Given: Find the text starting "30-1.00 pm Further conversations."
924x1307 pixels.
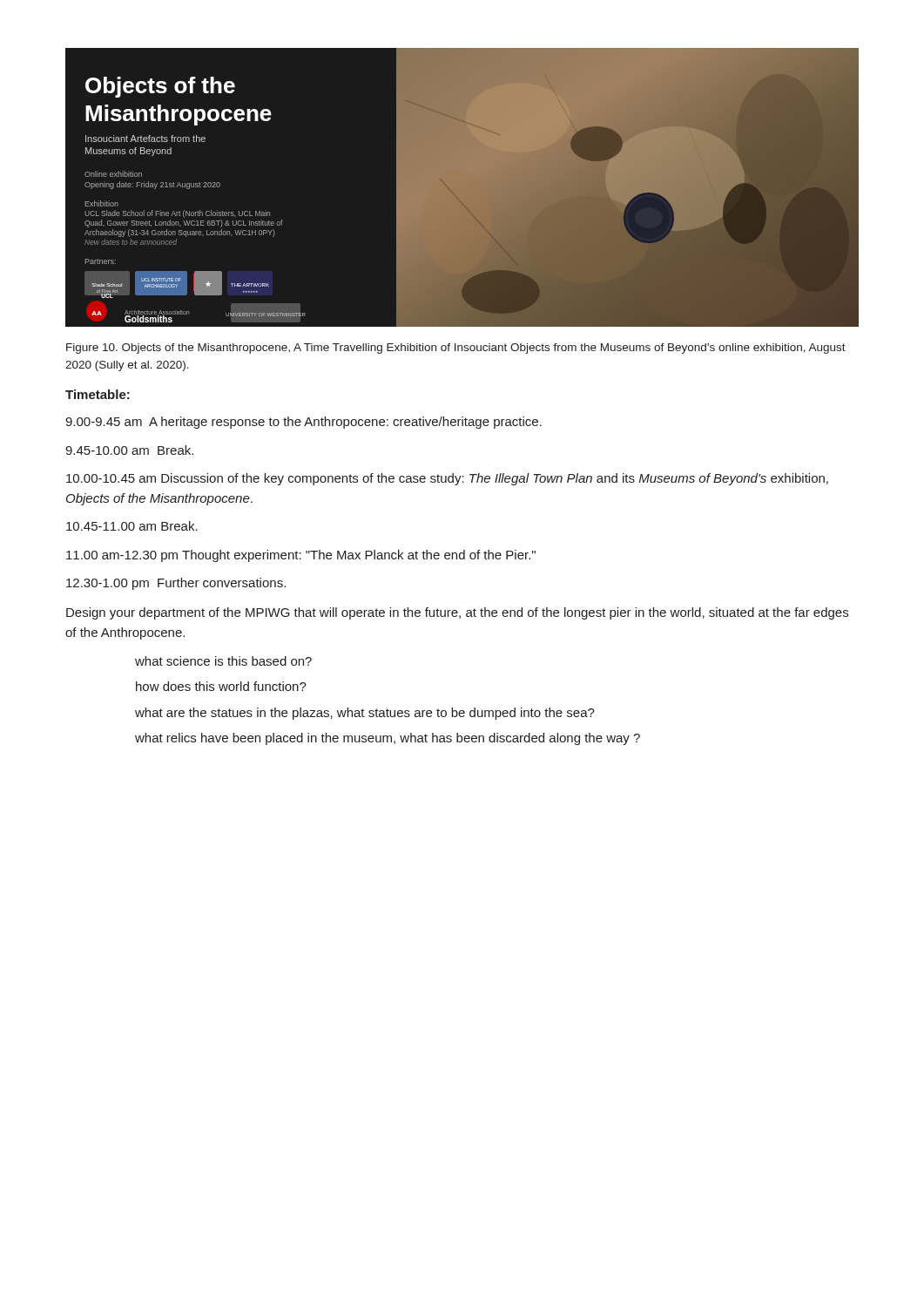Looking at the screenshot, I should 176,583.
